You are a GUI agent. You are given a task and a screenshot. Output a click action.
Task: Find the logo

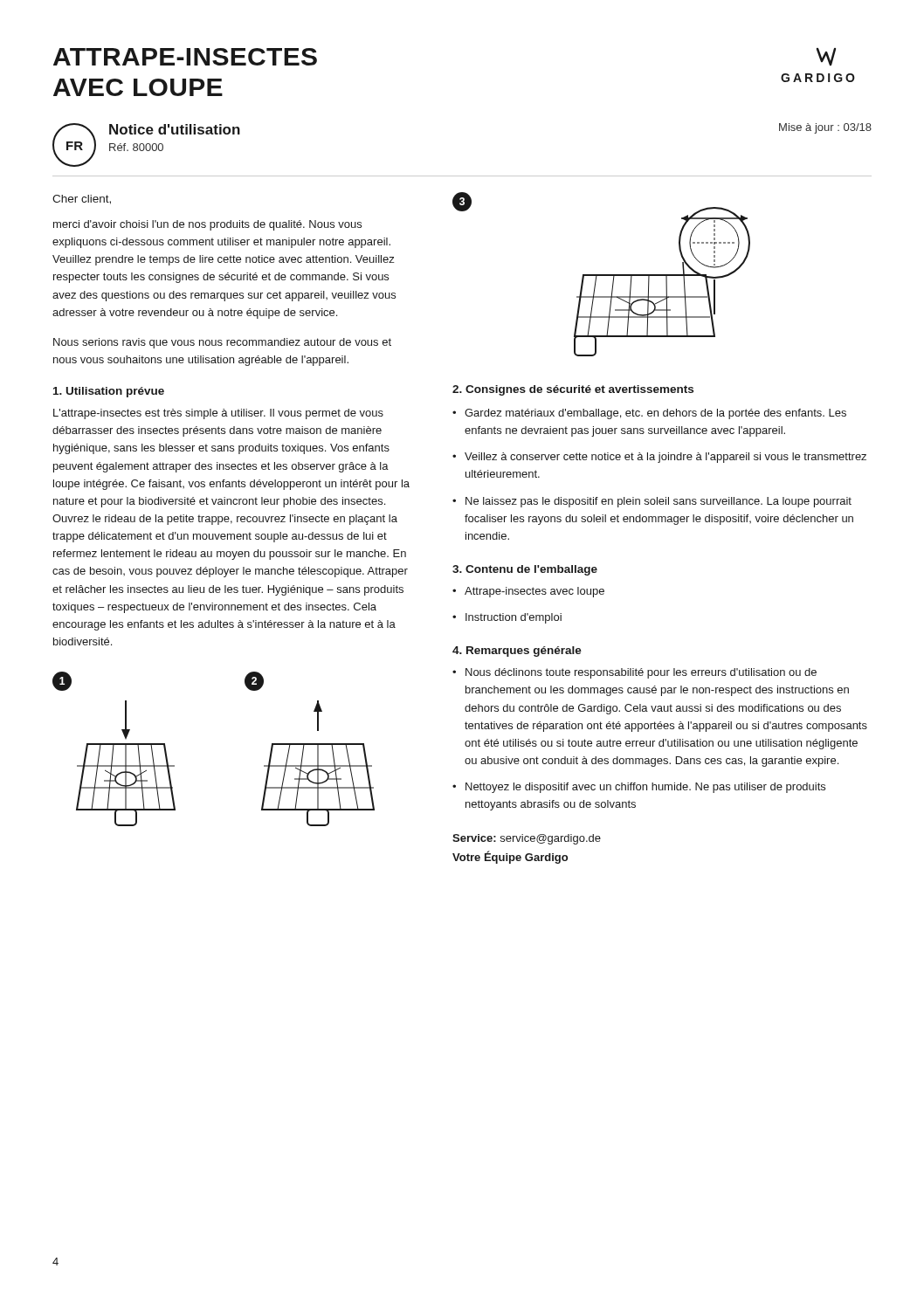coord(819,70)
